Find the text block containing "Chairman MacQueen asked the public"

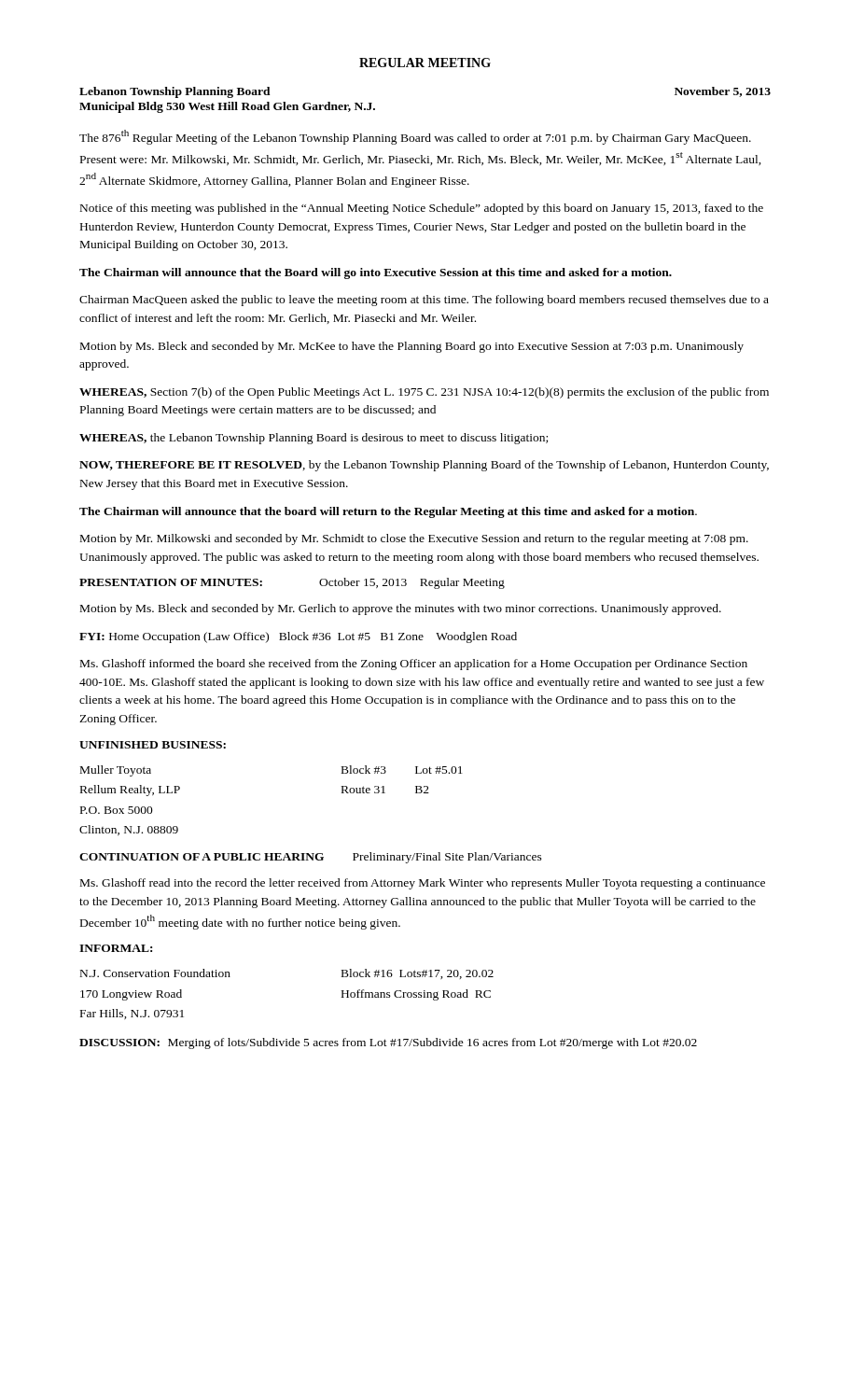coord(424,309)
